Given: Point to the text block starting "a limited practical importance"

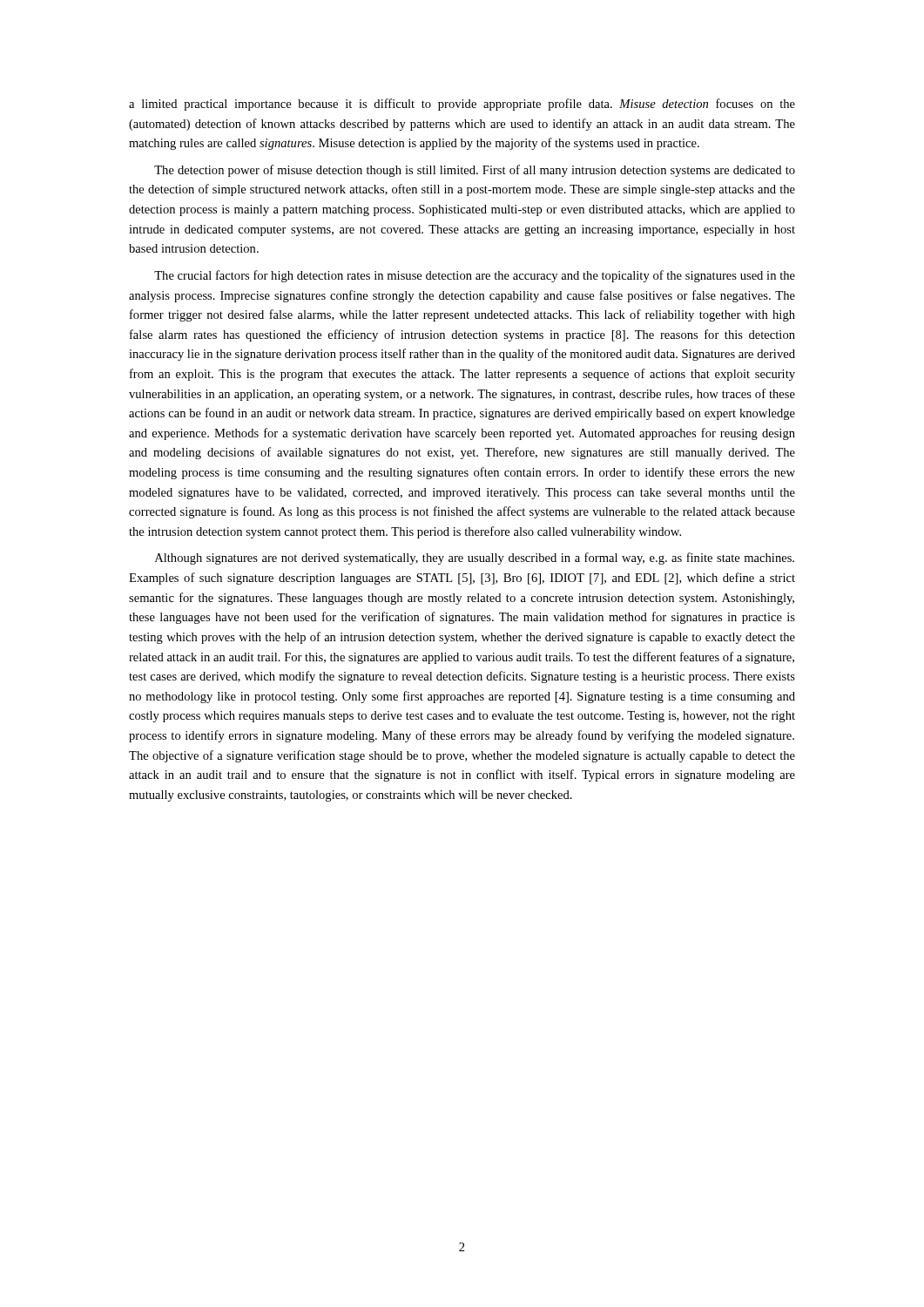Looking at the screenshot, I should tap(462, 449).
